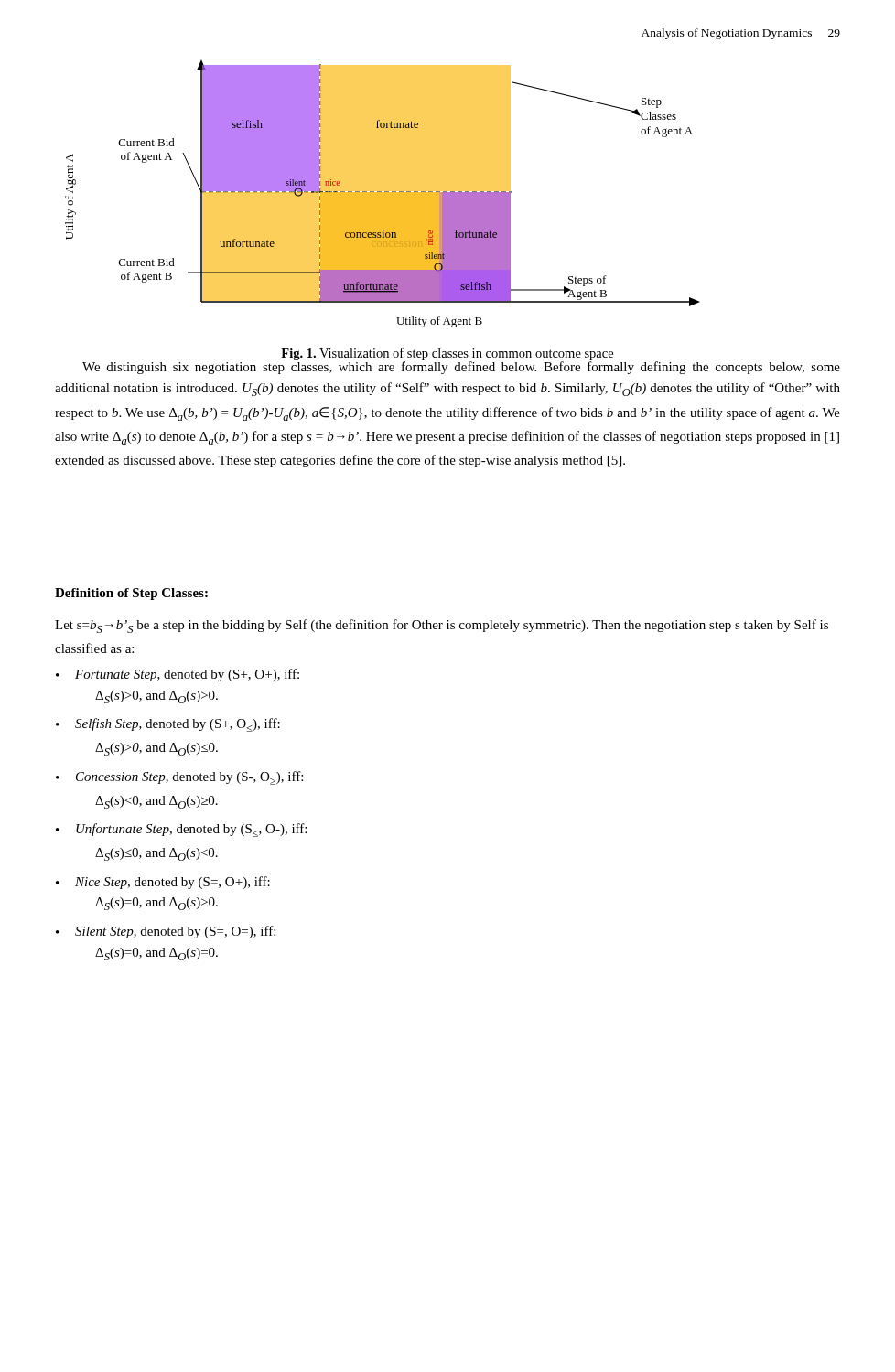Locate the block of text that opens with "• Nice Step,"

tap(163, 883)
